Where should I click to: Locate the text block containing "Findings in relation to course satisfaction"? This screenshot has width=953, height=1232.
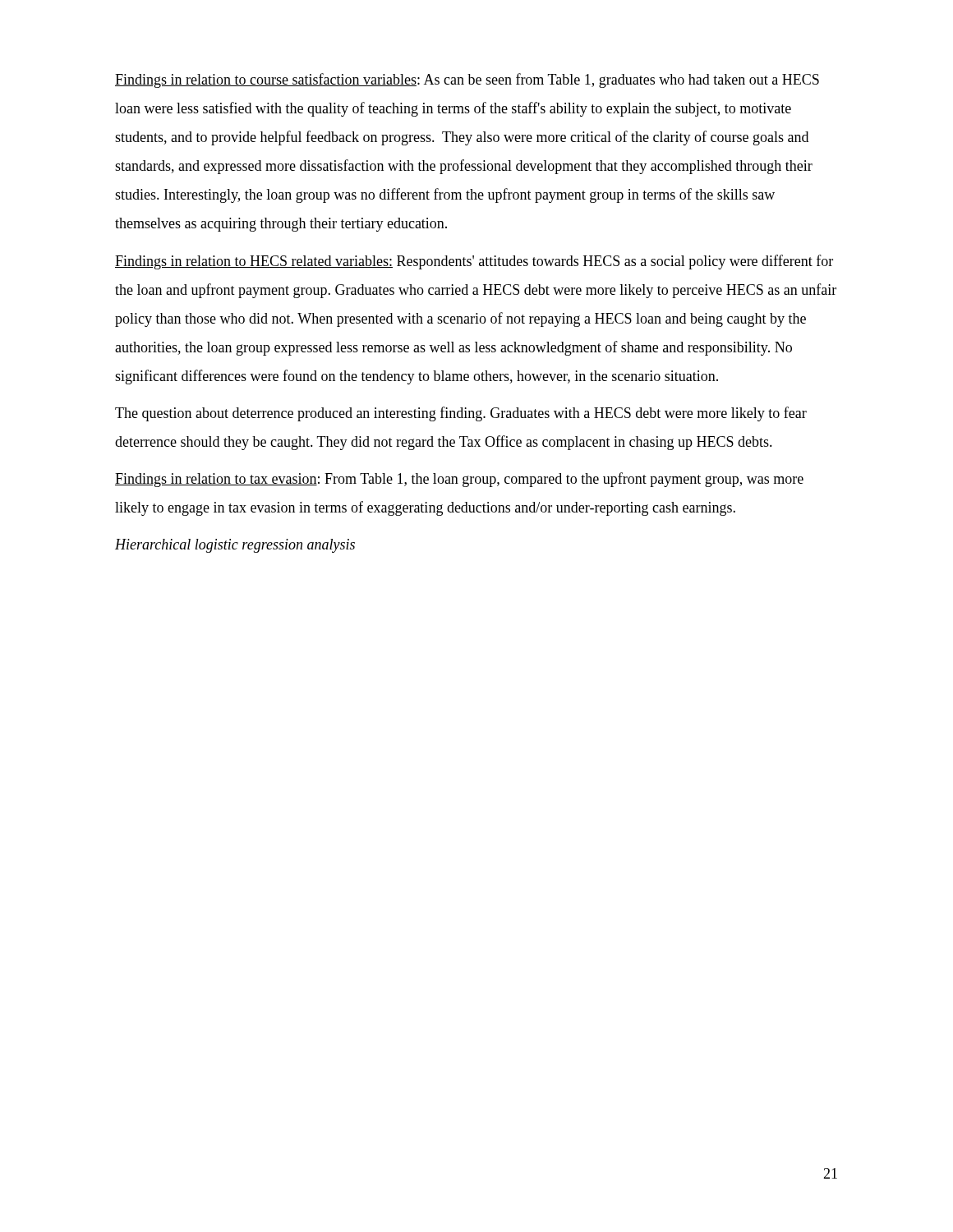coord(476,152)
